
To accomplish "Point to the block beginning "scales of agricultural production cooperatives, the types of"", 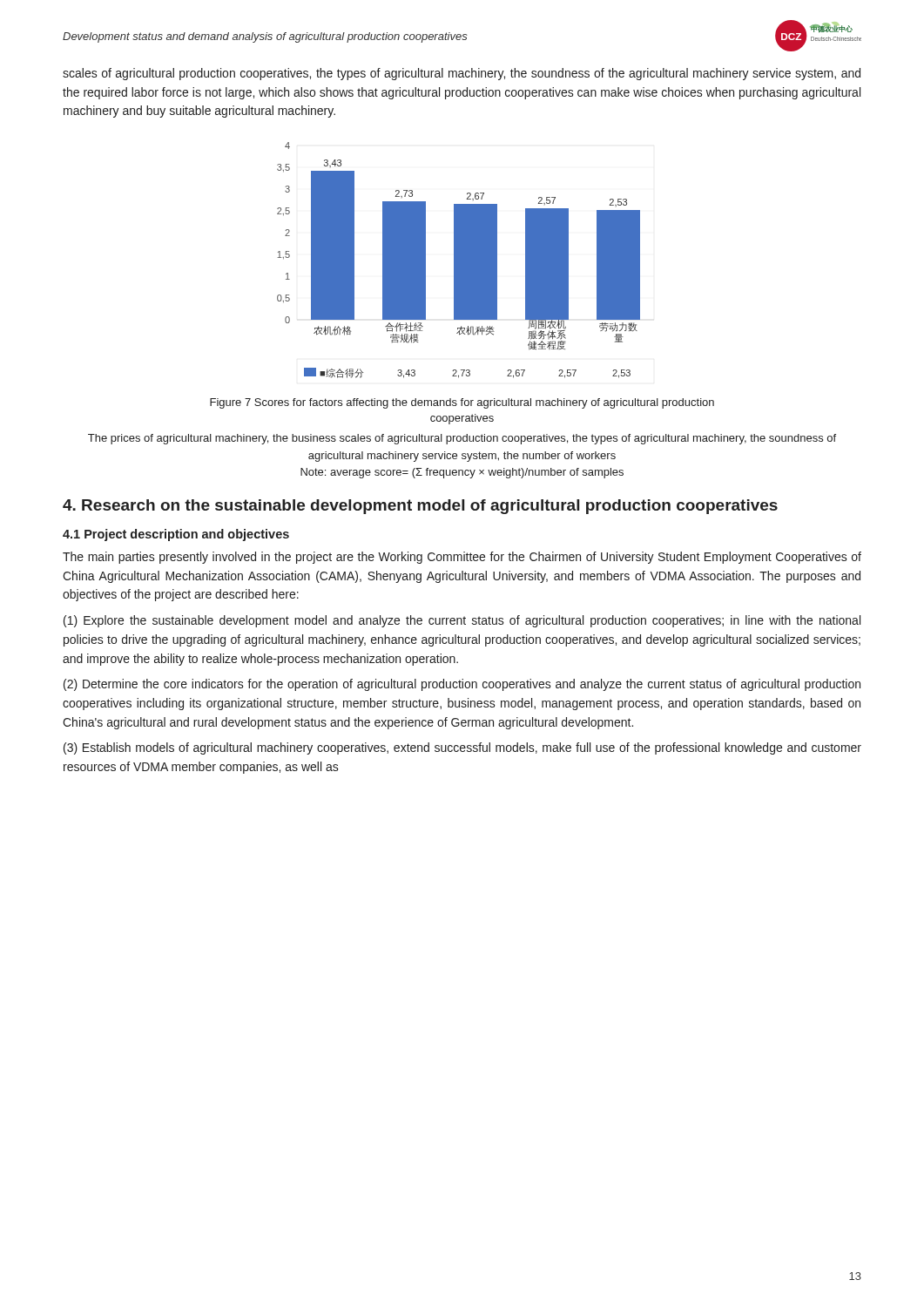I will (x=462, y=92).
